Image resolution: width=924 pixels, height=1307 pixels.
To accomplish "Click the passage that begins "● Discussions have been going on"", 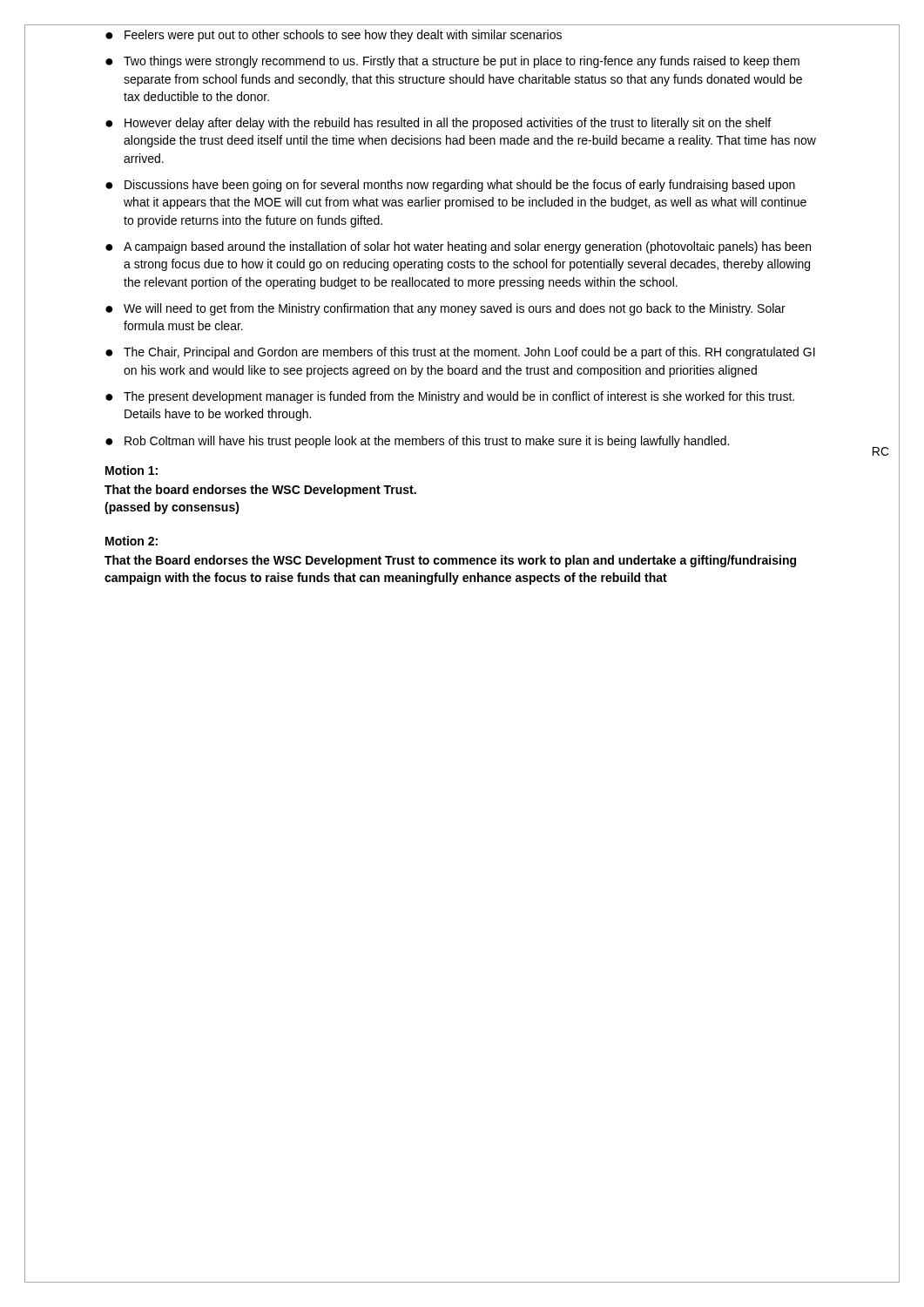I will 462,203.
